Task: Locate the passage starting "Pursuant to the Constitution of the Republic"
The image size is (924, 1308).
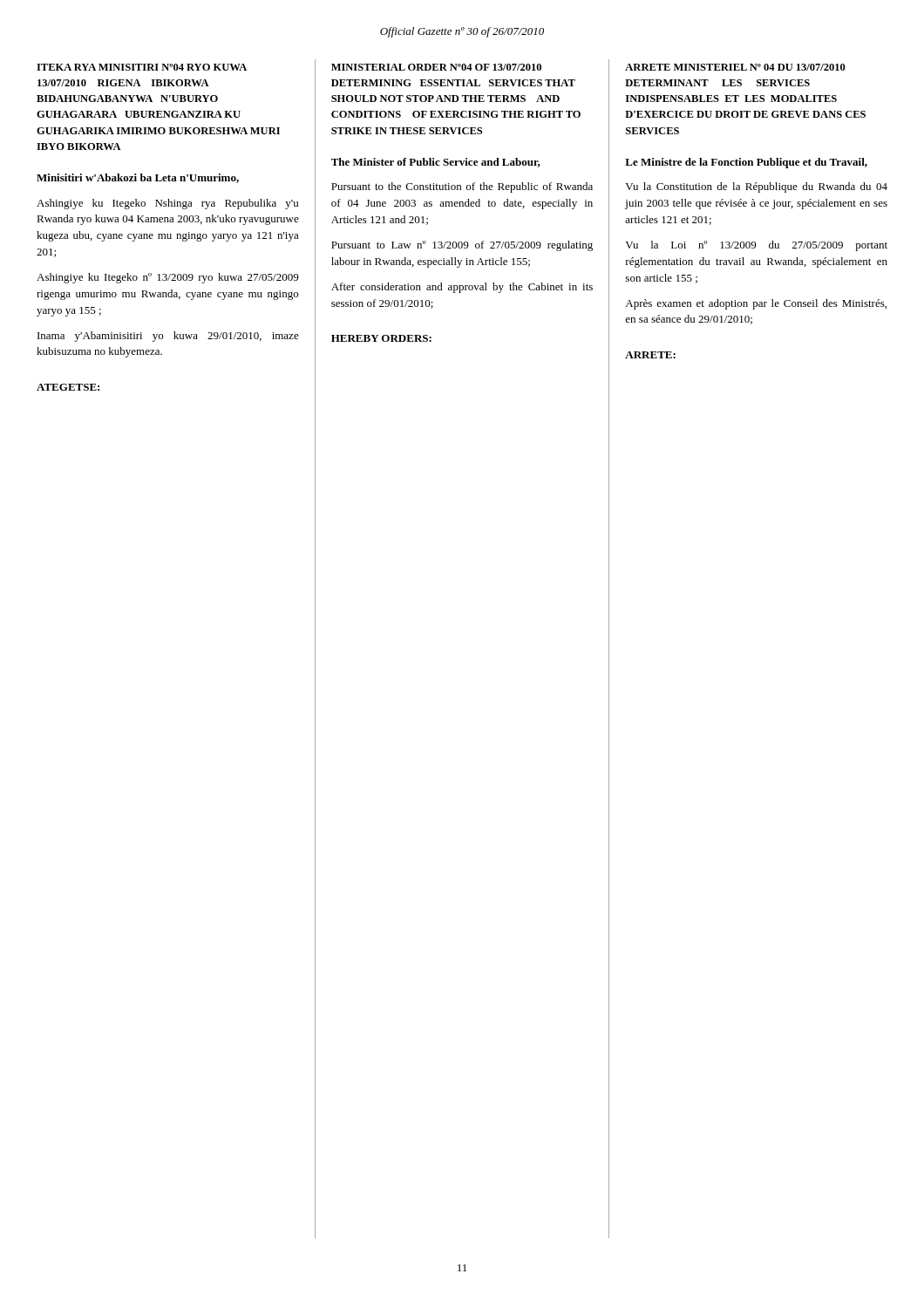Action: 462,203
